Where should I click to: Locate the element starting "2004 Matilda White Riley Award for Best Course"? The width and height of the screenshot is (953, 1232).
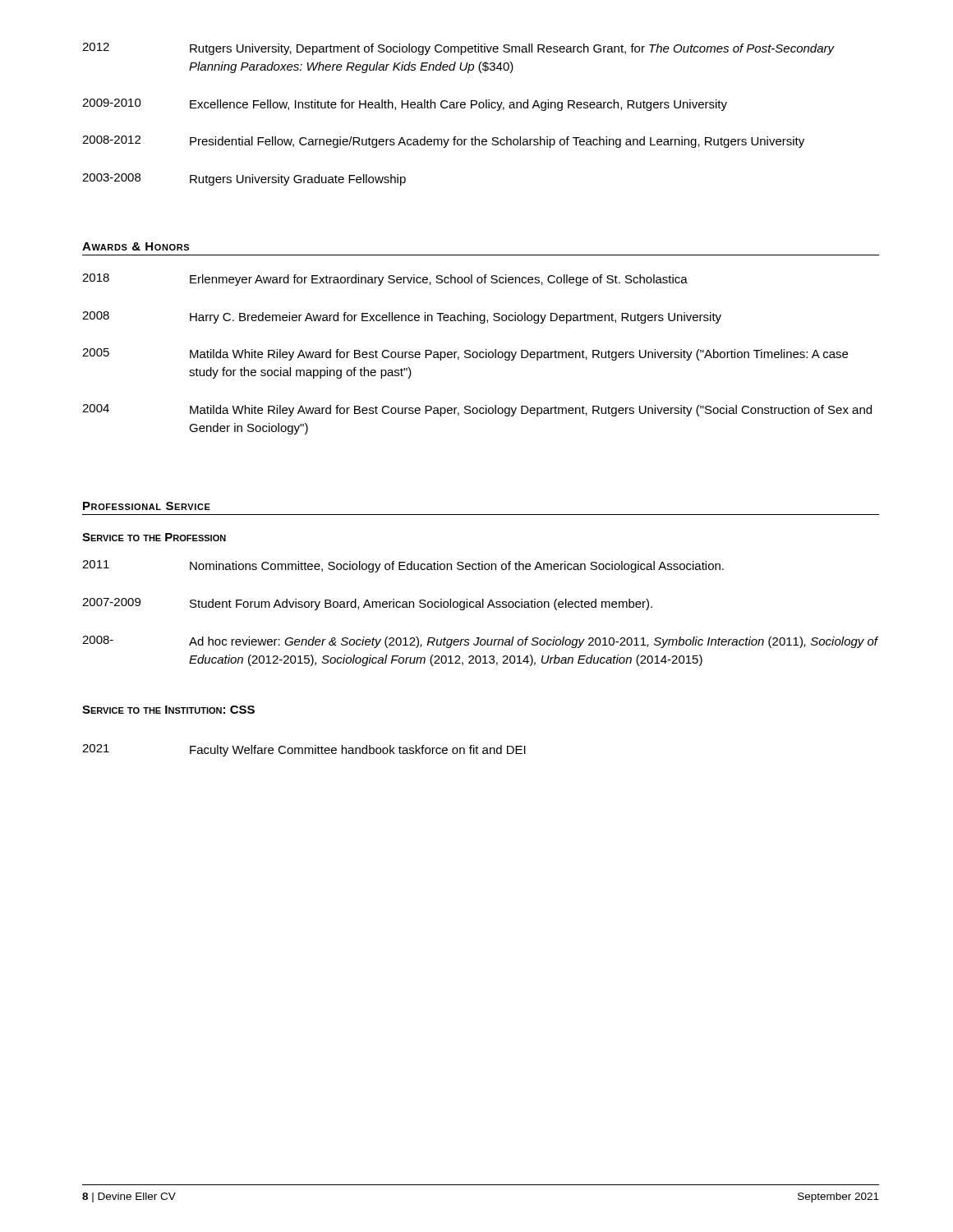click(481, 419)
